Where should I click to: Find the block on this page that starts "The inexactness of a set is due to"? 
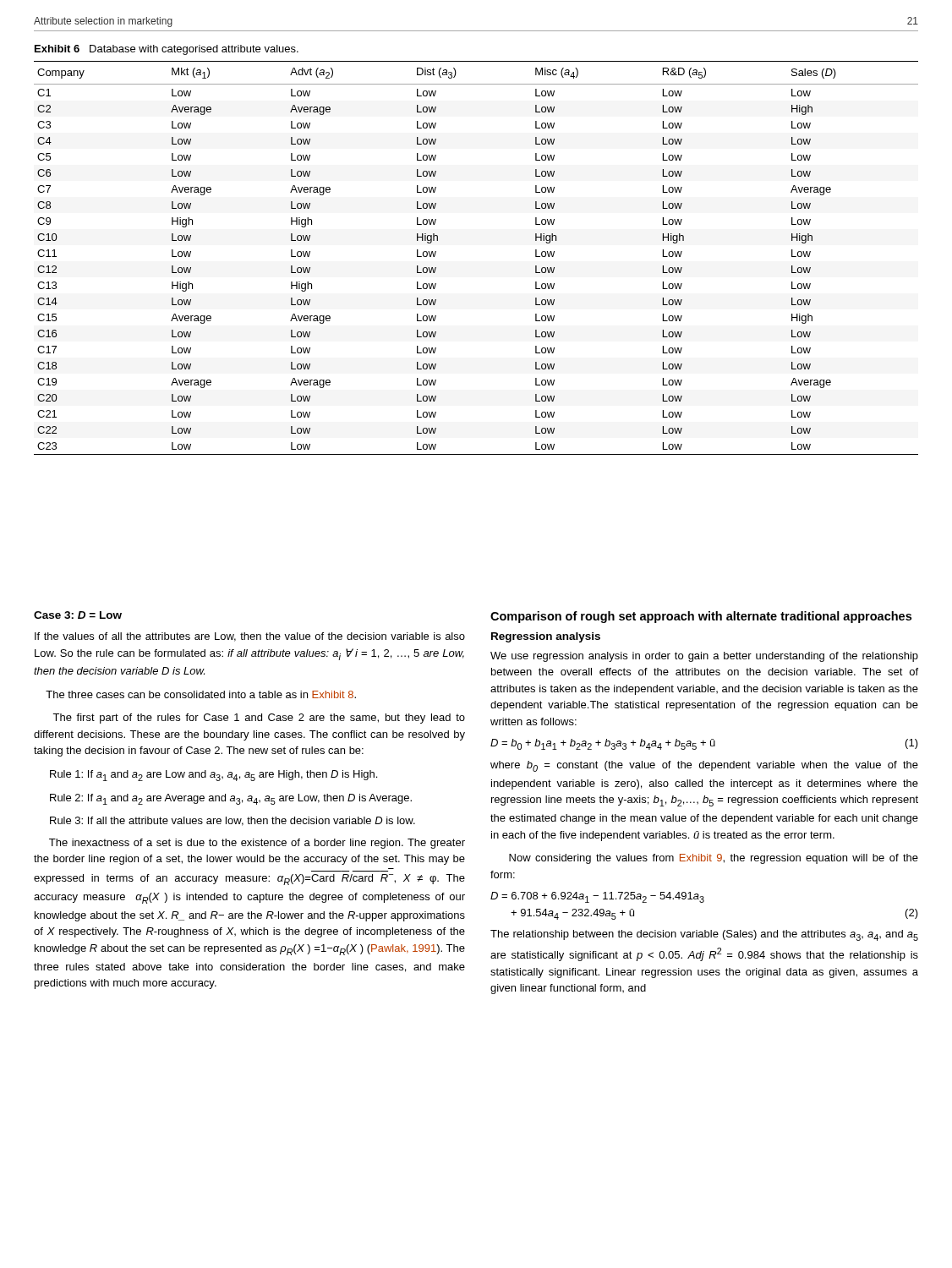(x=249, y=913)
